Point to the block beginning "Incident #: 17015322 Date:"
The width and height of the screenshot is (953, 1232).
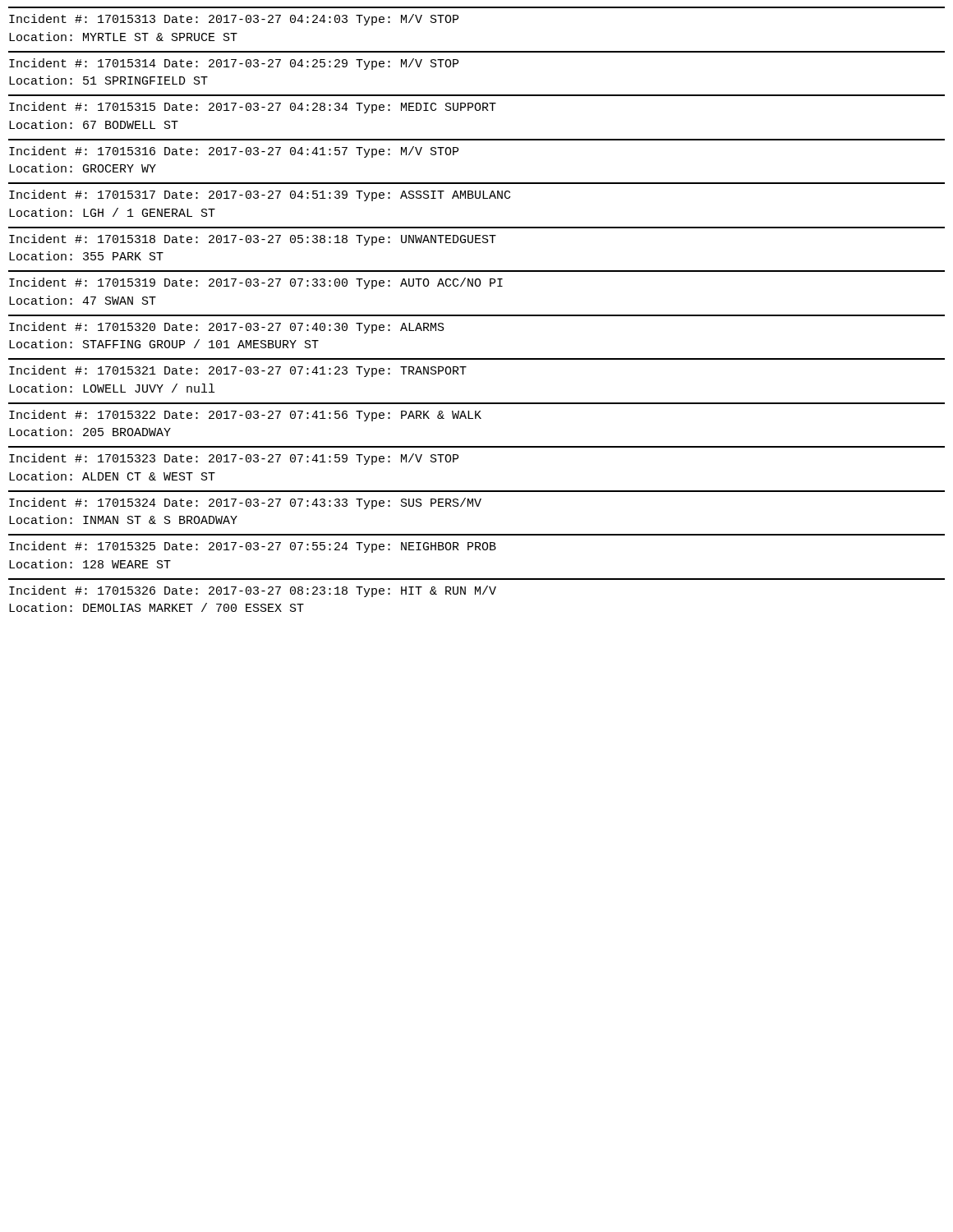tap(476, 425)
